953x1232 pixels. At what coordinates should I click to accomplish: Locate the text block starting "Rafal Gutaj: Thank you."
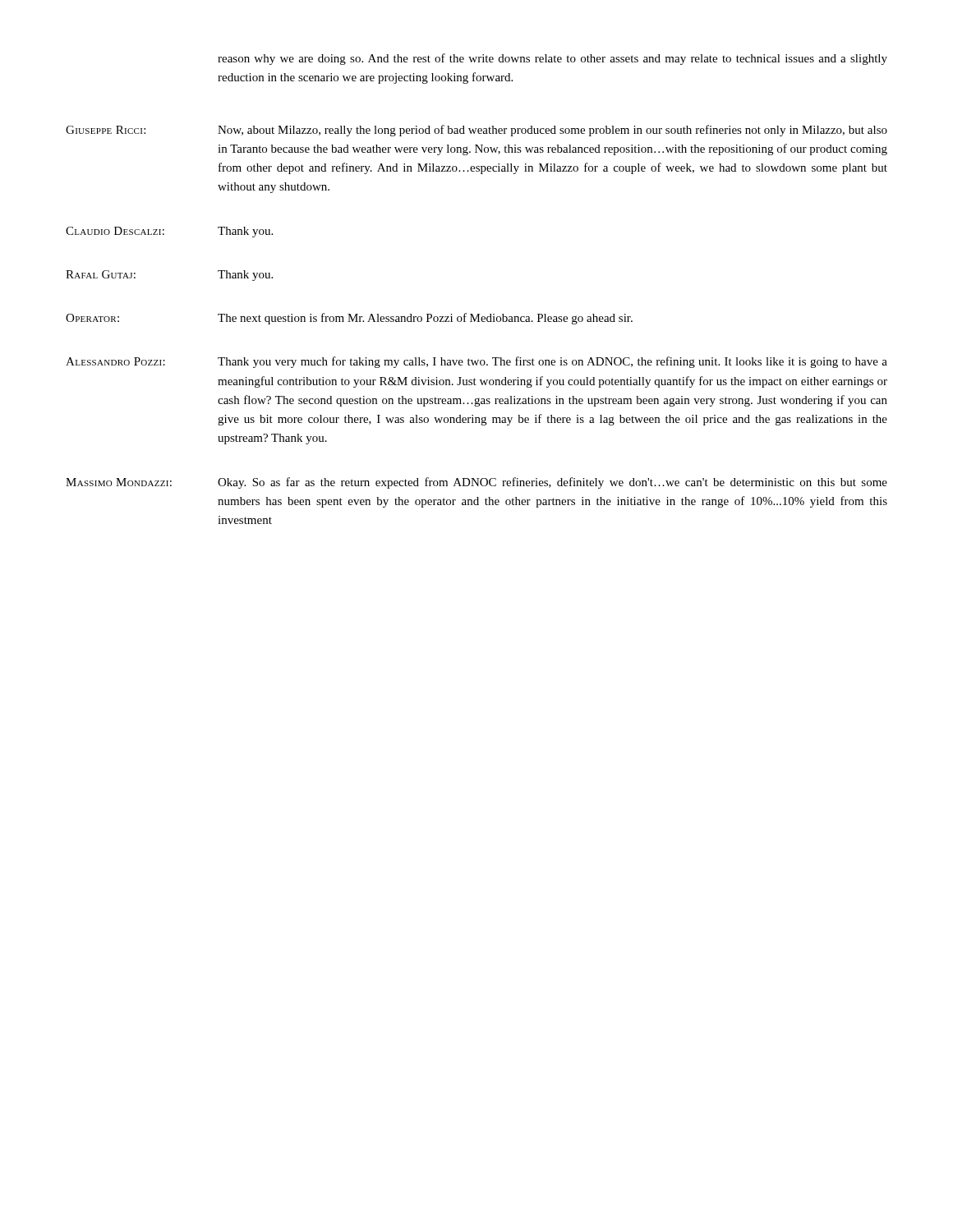click(94, 276)
